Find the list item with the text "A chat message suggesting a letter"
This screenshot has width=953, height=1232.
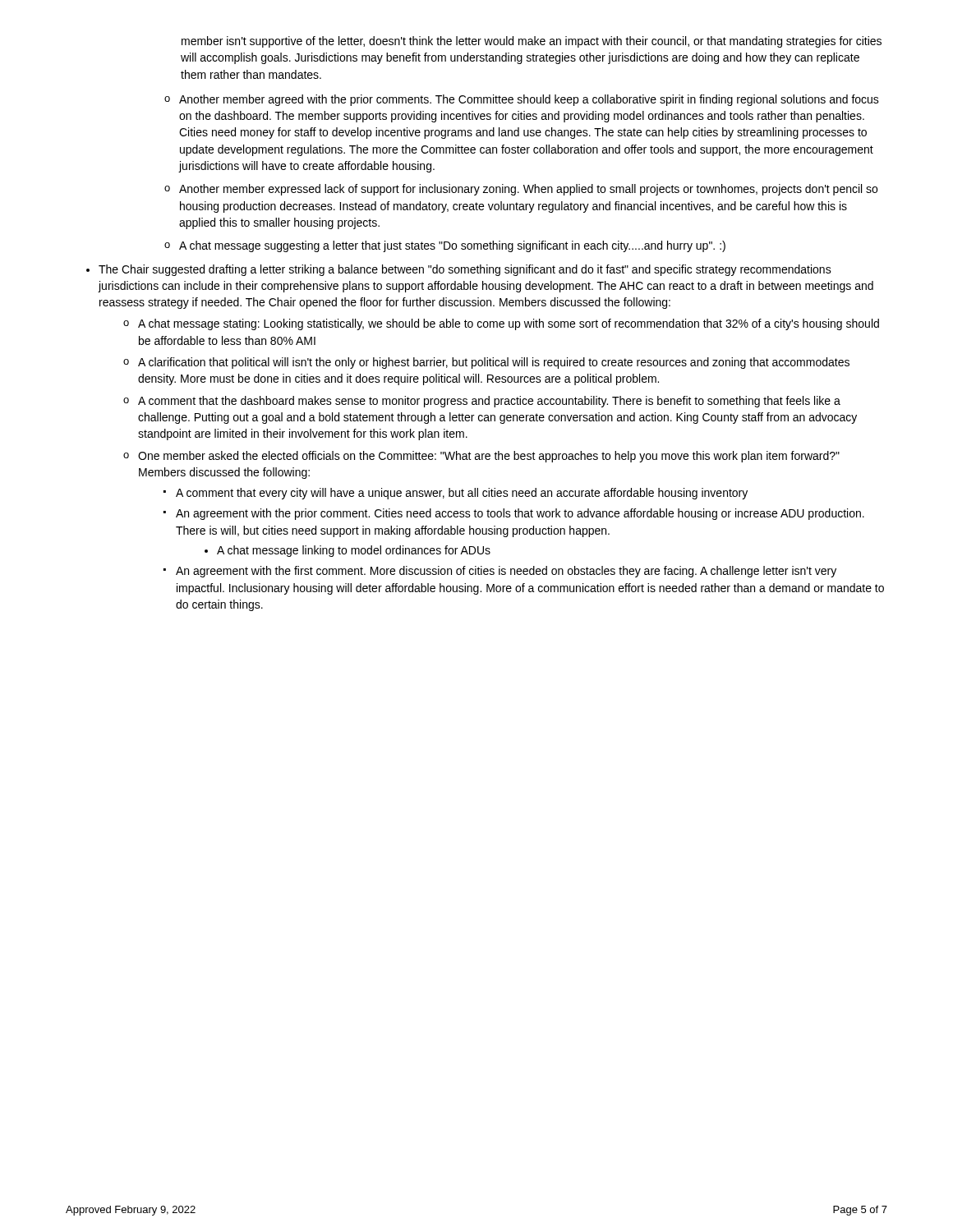[453, 246]
